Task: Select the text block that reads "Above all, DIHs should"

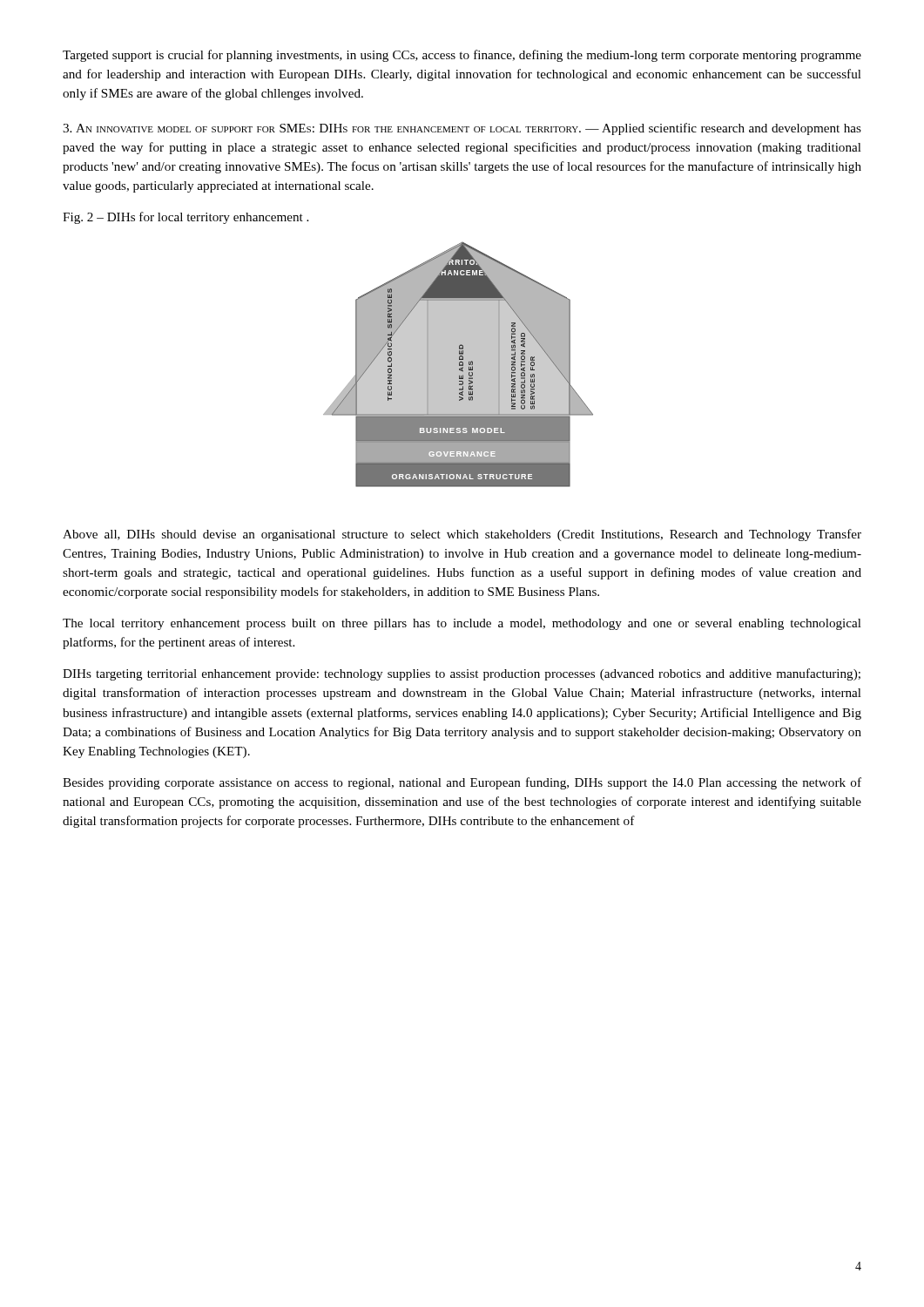Action: (x=462, y=563)
